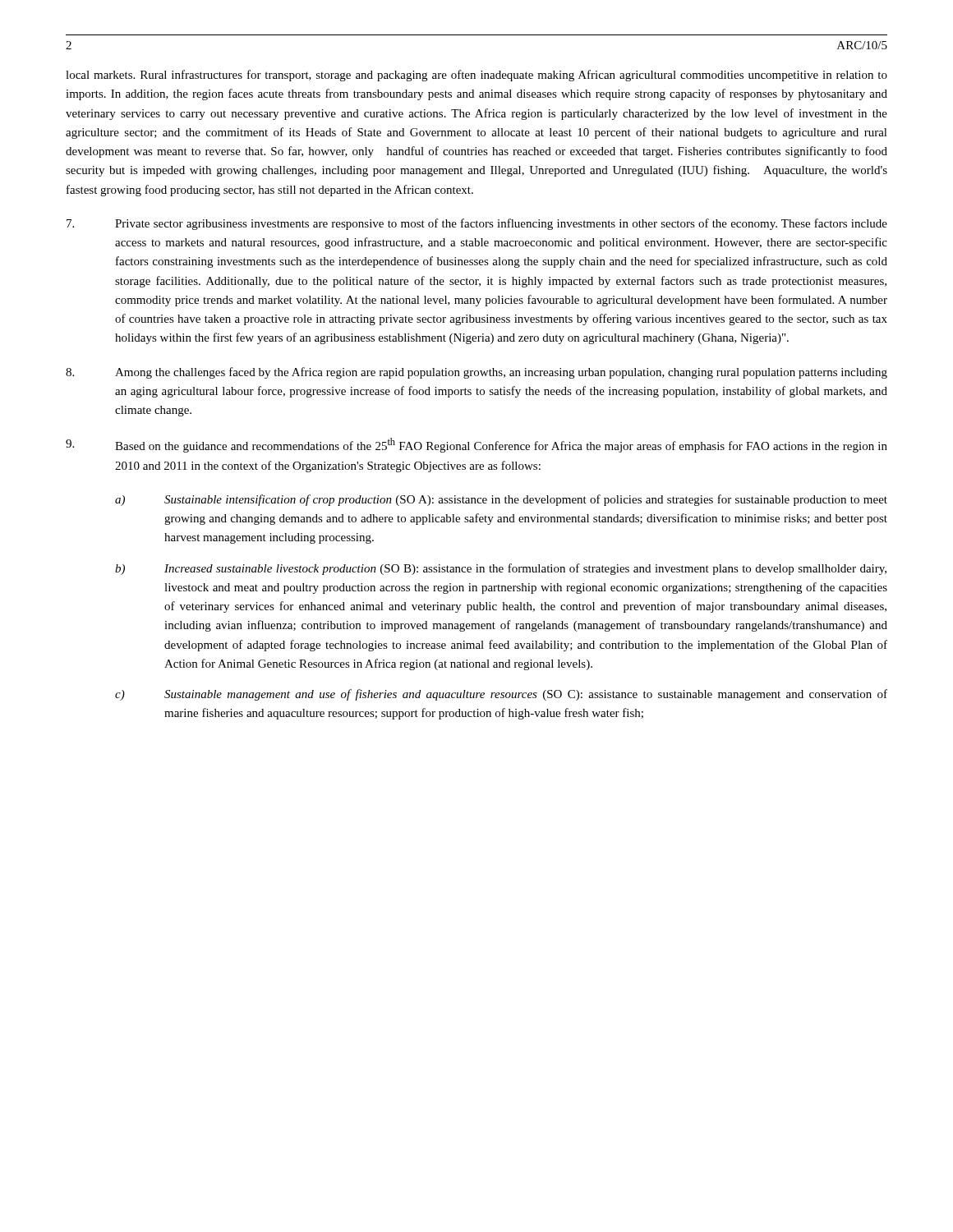Point to the block beginning "b) Increased sustainable livestock production (SO B): assistance"
Screen dimensions: 1232x953
point(501,616)
